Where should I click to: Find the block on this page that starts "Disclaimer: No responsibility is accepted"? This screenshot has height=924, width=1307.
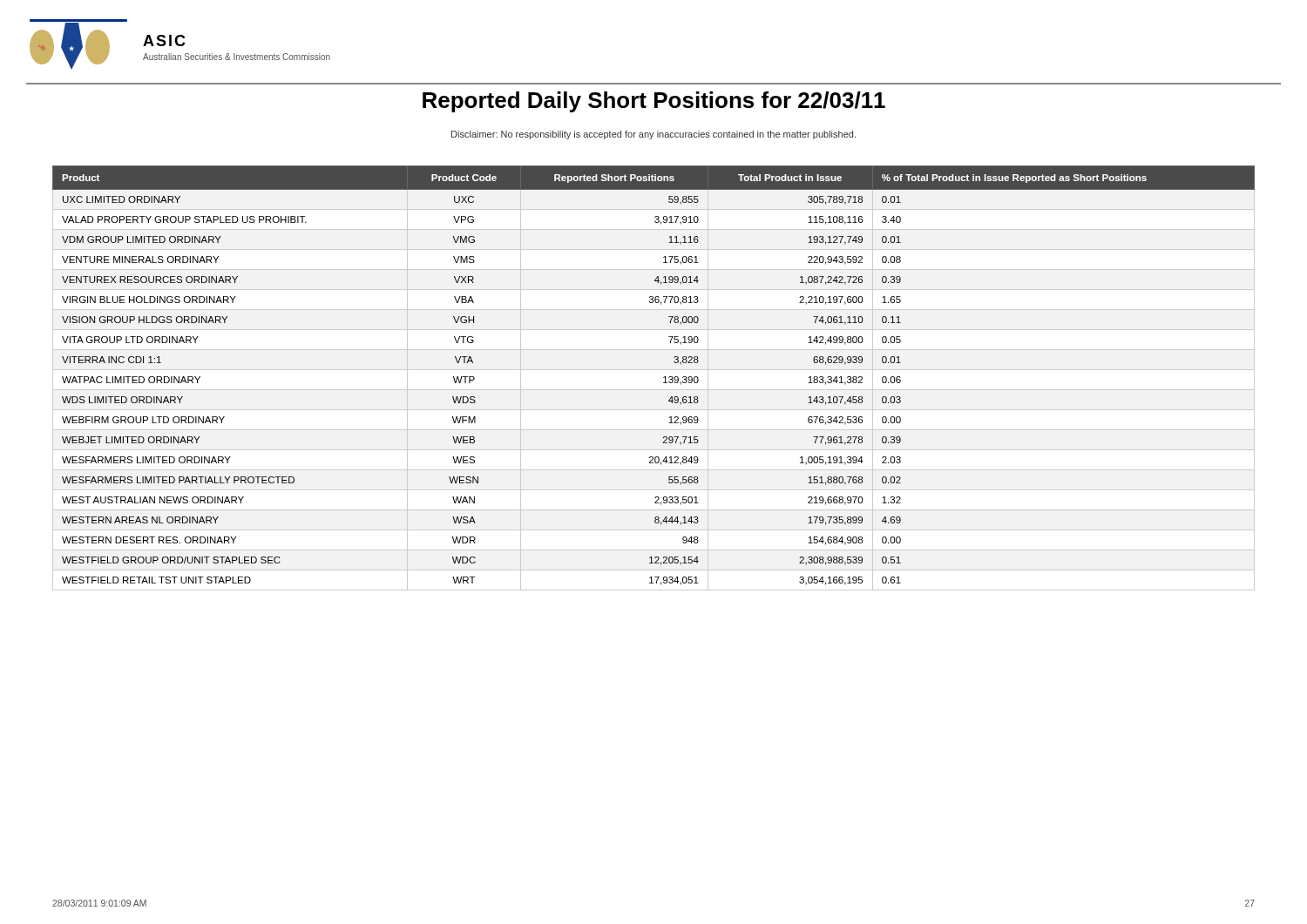654,134
